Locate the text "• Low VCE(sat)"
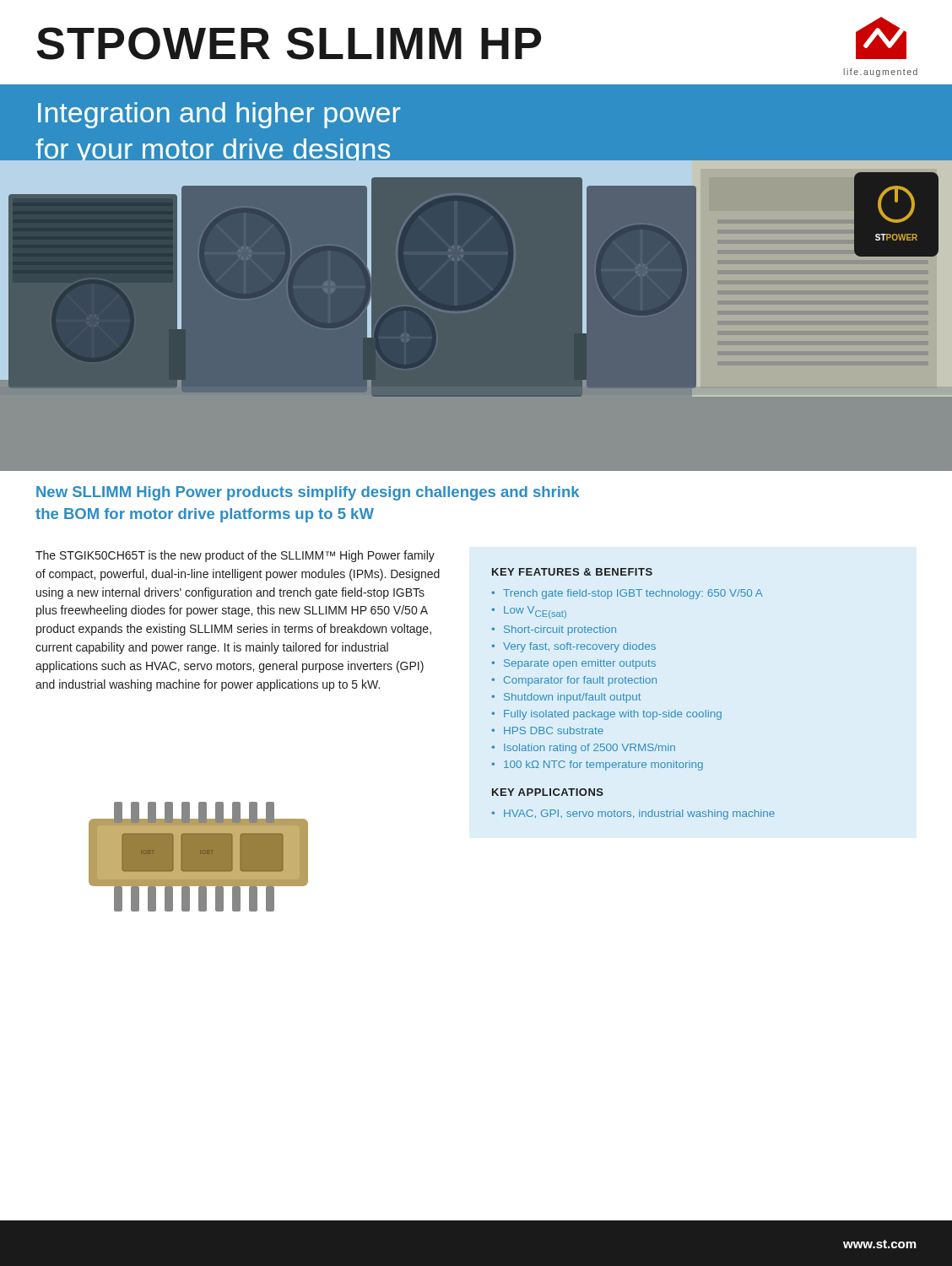The height and width of the screenshot is (1266, 952). pyautogui.click(x=529, y=611)
